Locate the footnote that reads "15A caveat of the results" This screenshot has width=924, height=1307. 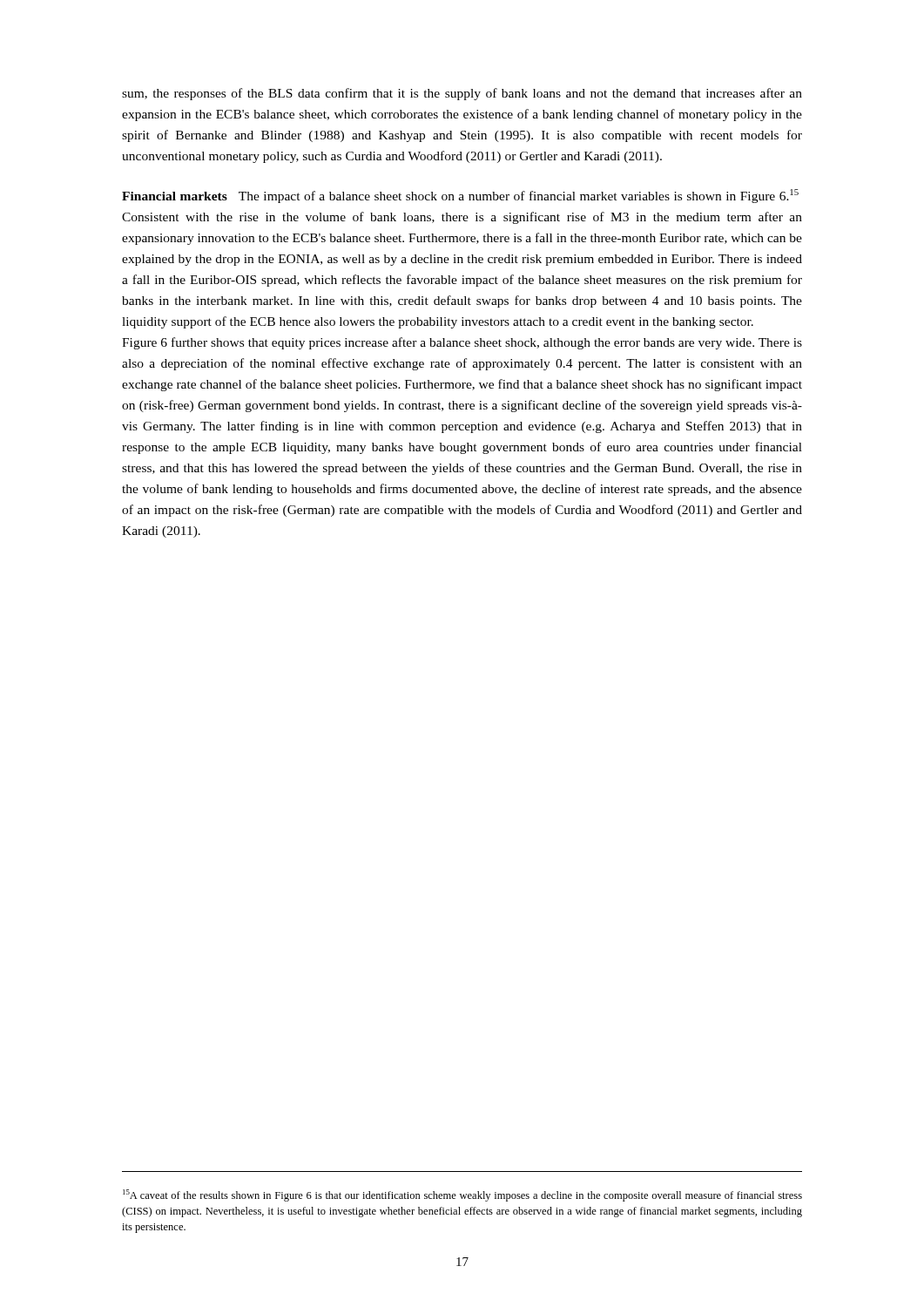(x=462, y=1211)
